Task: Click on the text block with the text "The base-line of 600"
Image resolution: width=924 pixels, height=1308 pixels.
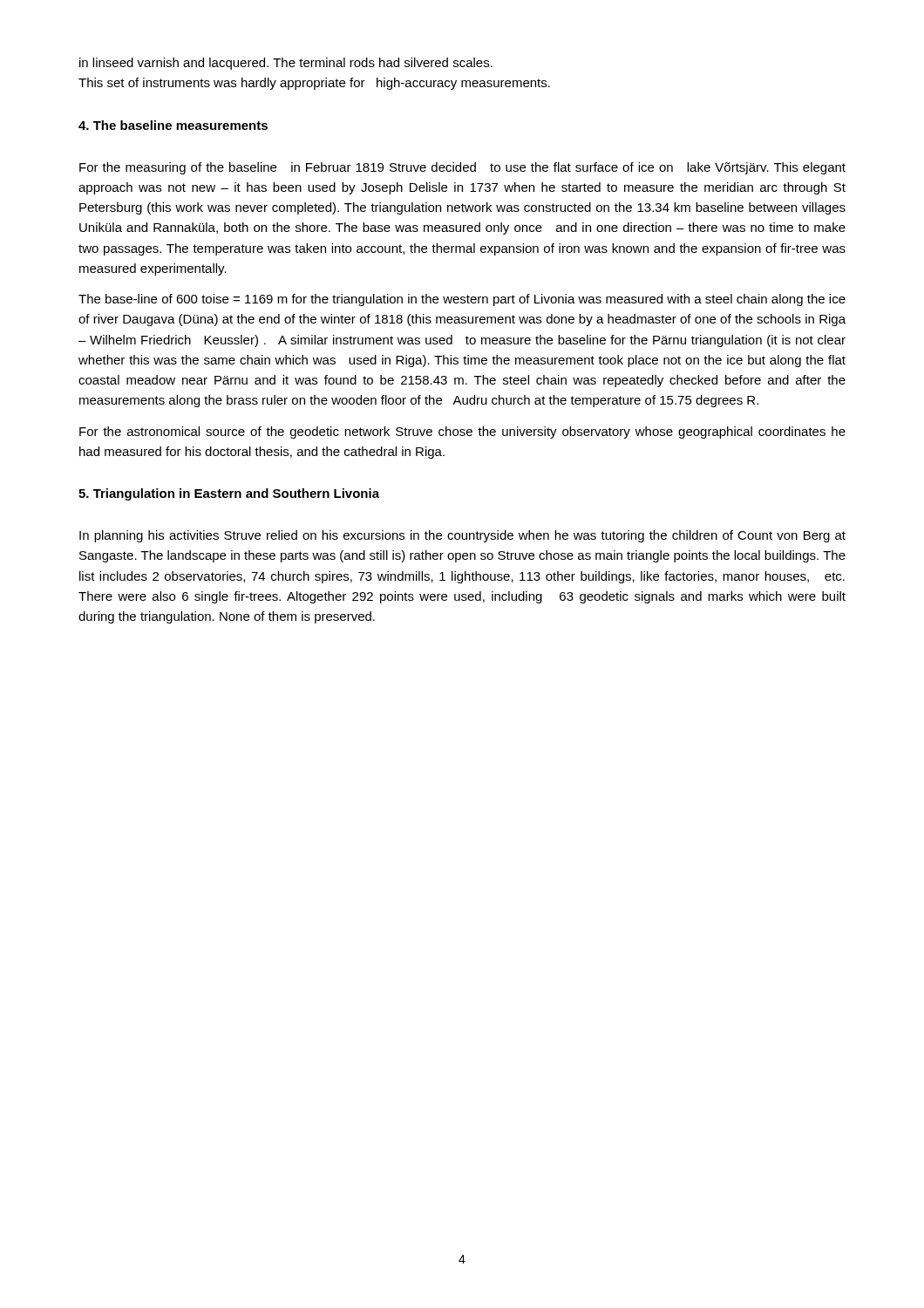Action: point(462,349)
